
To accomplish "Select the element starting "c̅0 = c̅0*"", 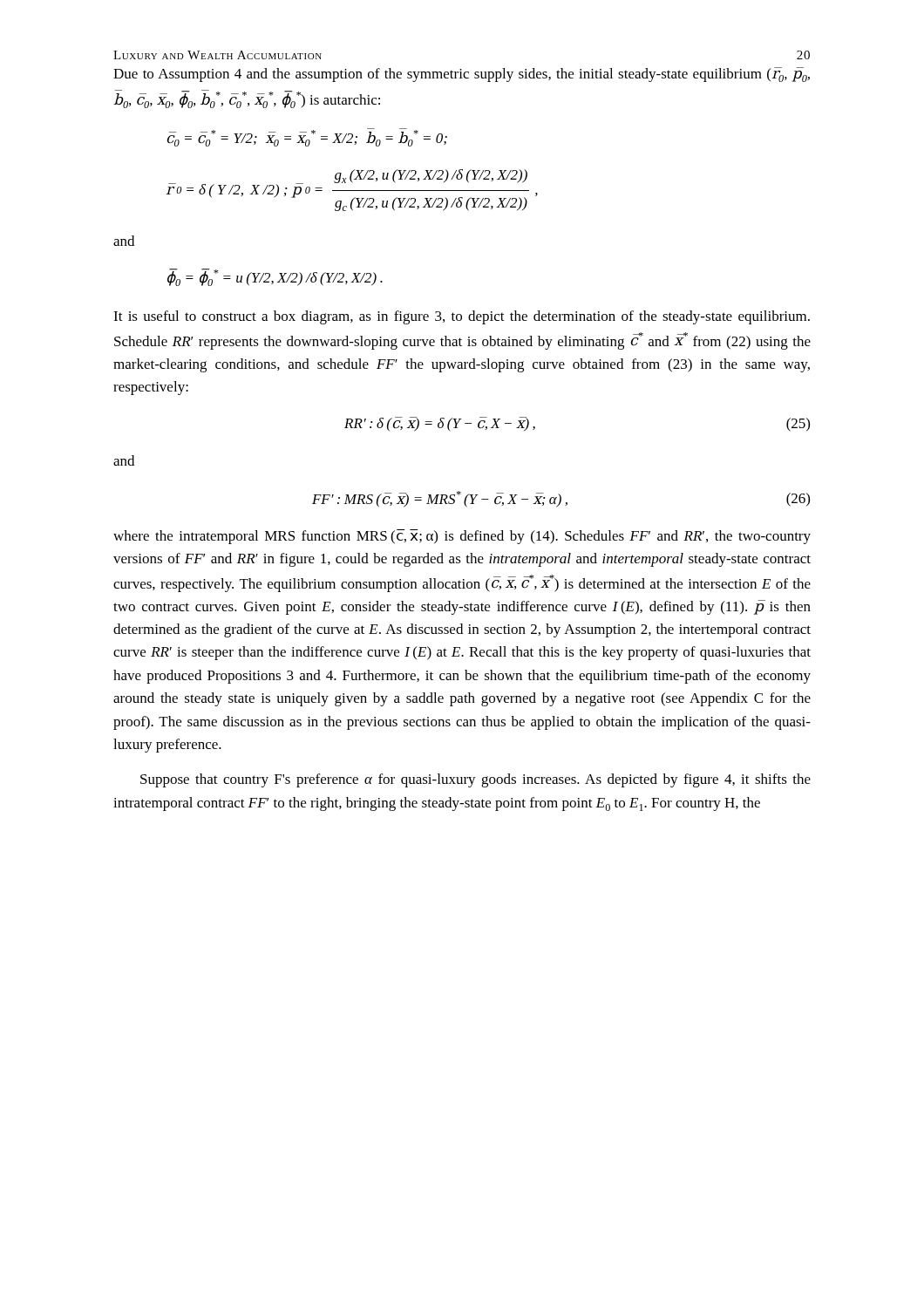I will (x=307, y=139).
